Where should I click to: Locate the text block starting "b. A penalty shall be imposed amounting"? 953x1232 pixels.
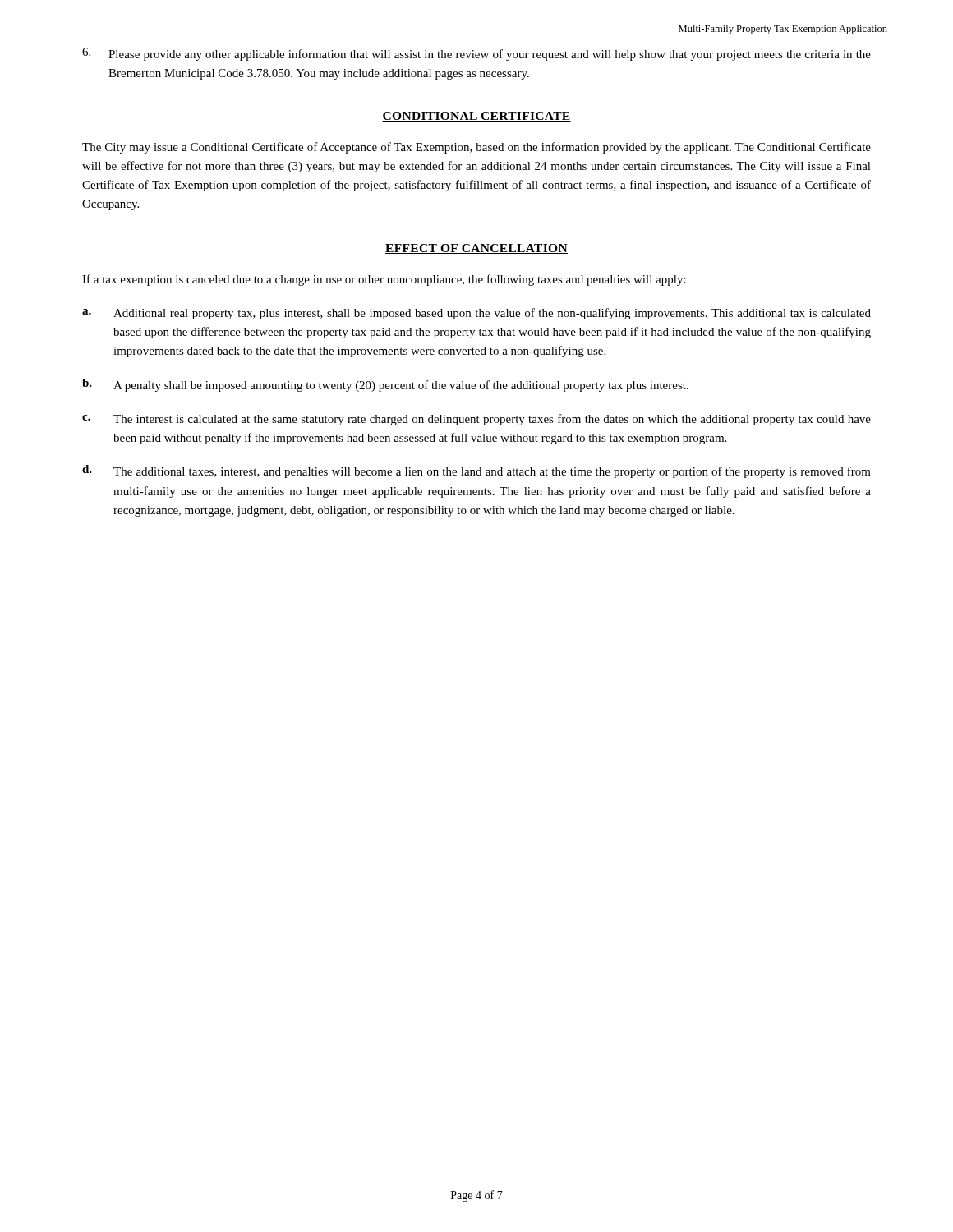click(476, 385)
